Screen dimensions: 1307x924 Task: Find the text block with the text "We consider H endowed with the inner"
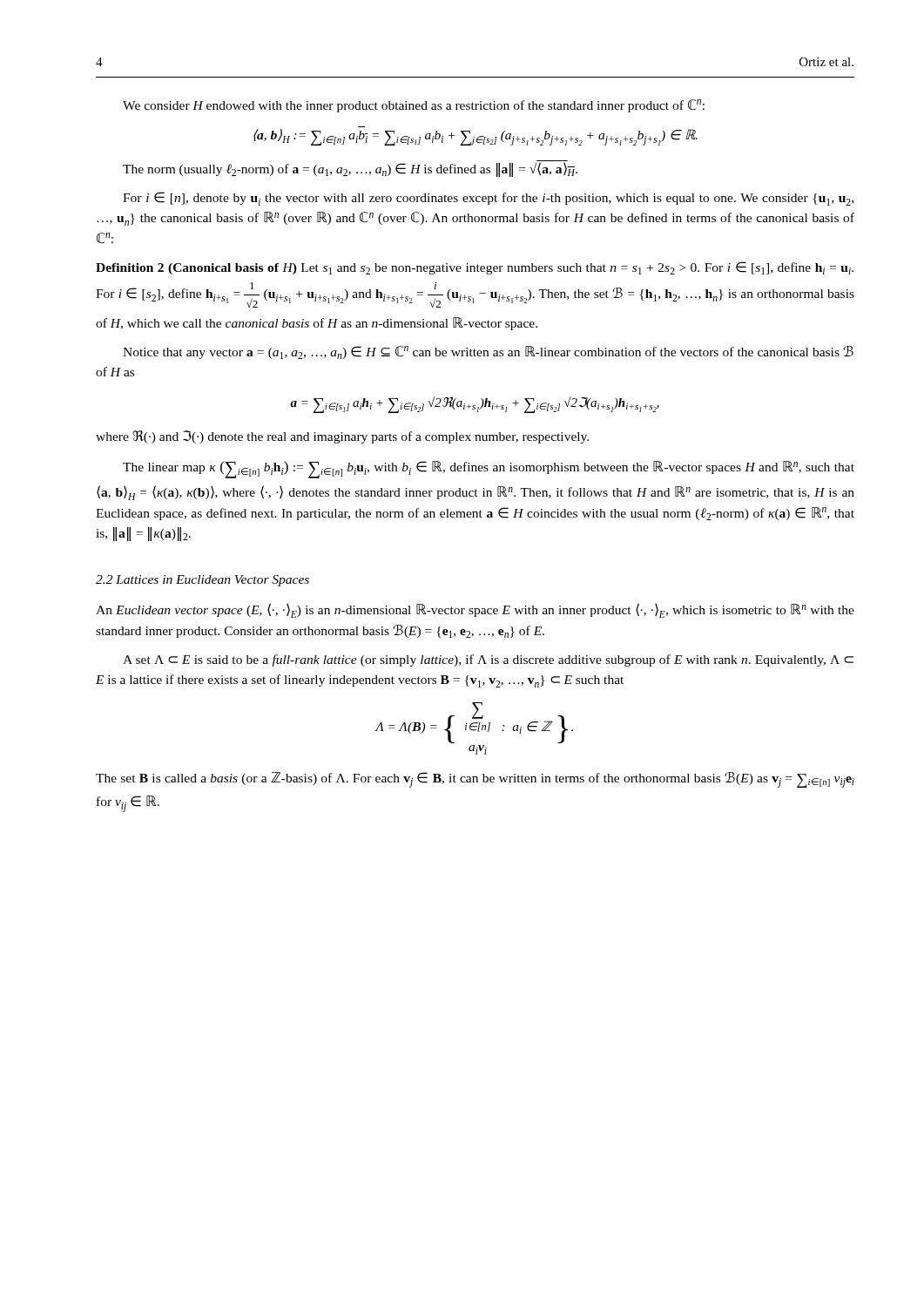pyautogui.click(x=475, y=105)
